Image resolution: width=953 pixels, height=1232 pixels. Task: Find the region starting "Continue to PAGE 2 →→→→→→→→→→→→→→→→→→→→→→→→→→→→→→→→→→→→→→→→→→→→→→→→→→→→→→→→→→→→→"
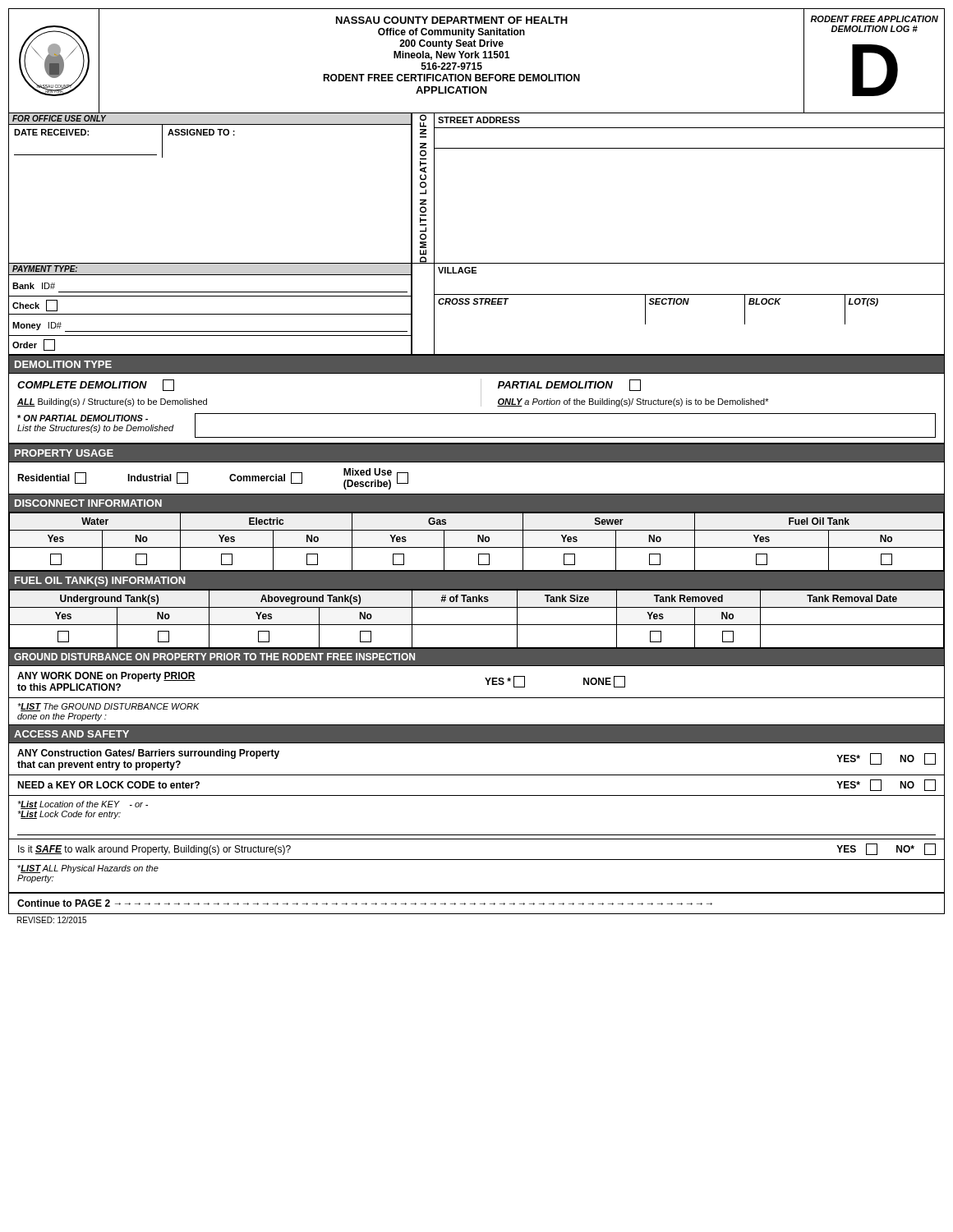point(366,903)
